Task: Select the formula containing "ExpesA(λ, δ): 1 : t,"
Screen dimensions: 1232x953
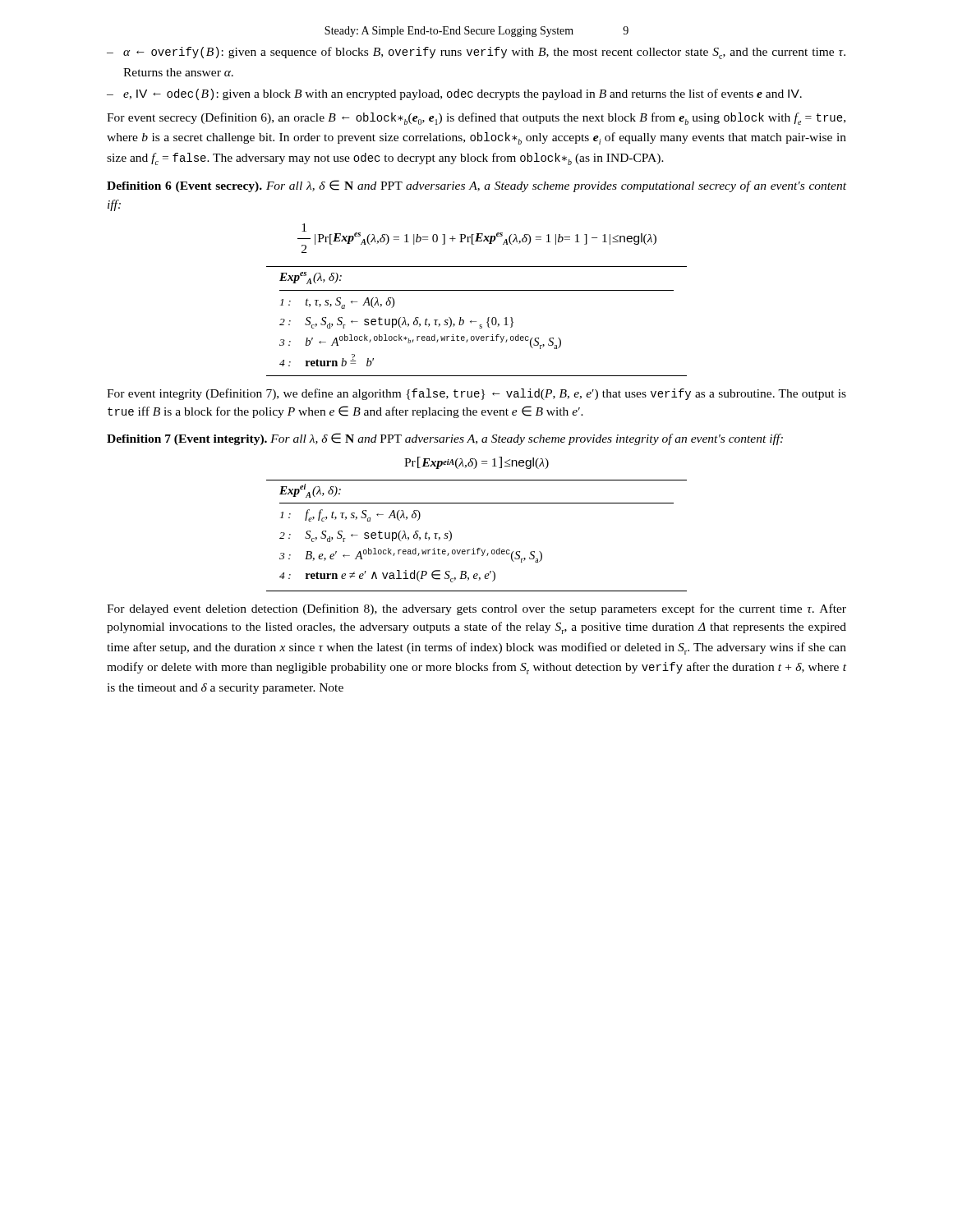Action: (476, 321)
